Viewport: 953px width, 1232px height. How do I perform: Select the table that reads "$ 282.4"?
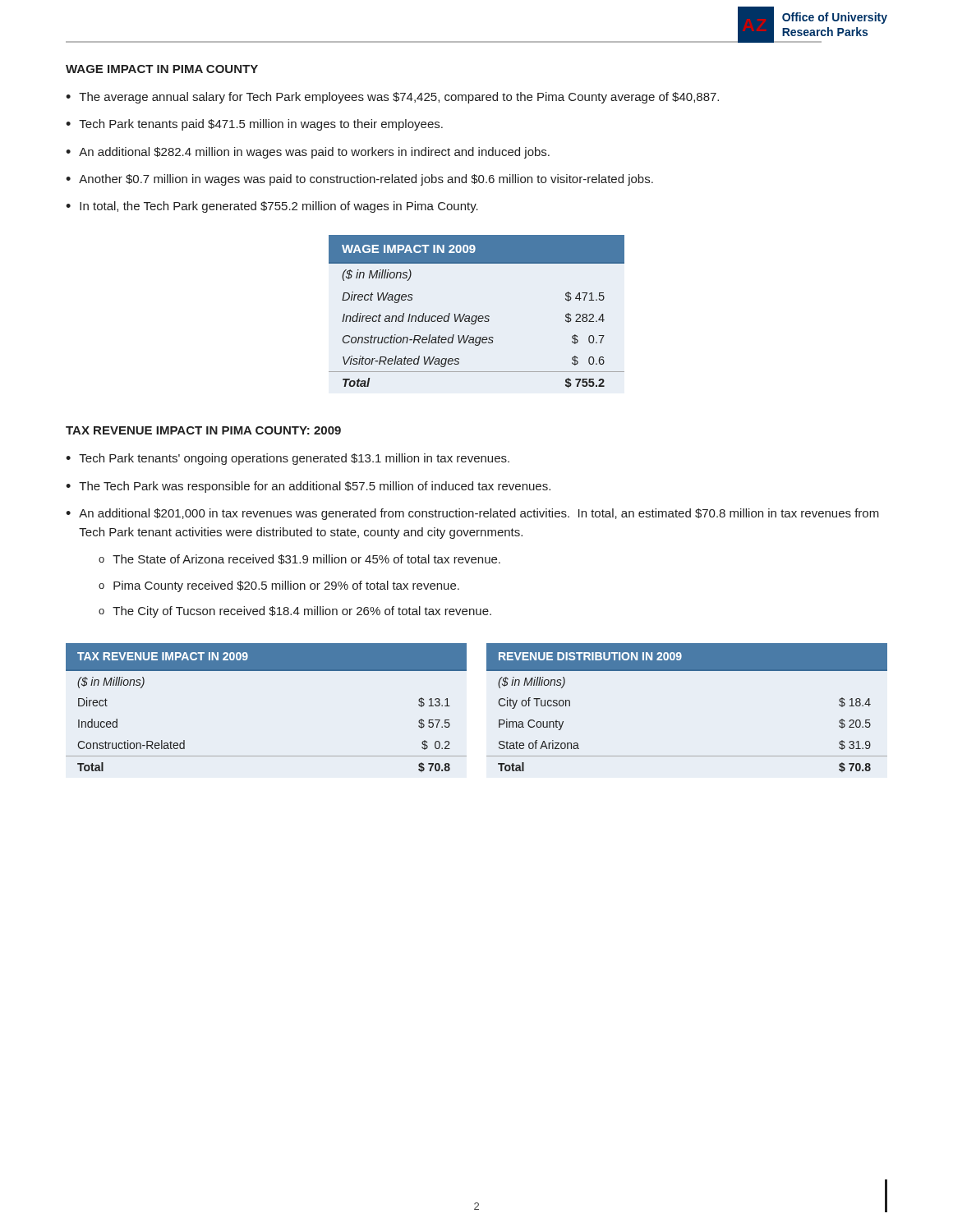click(476, 314)
